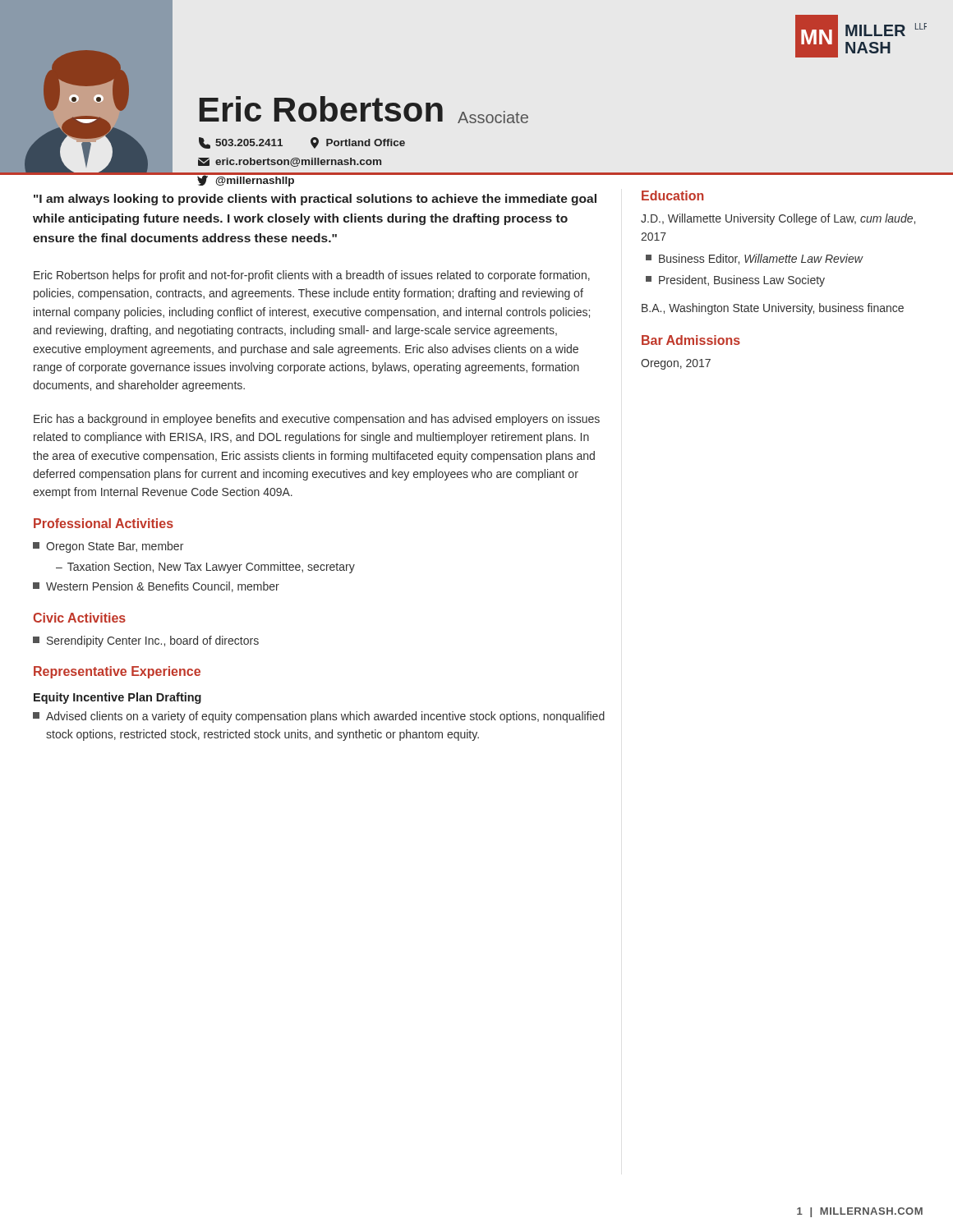Click on the logo
This screenshot has width=953, height=1232.
pyautogui.click(x=861, y=41)
